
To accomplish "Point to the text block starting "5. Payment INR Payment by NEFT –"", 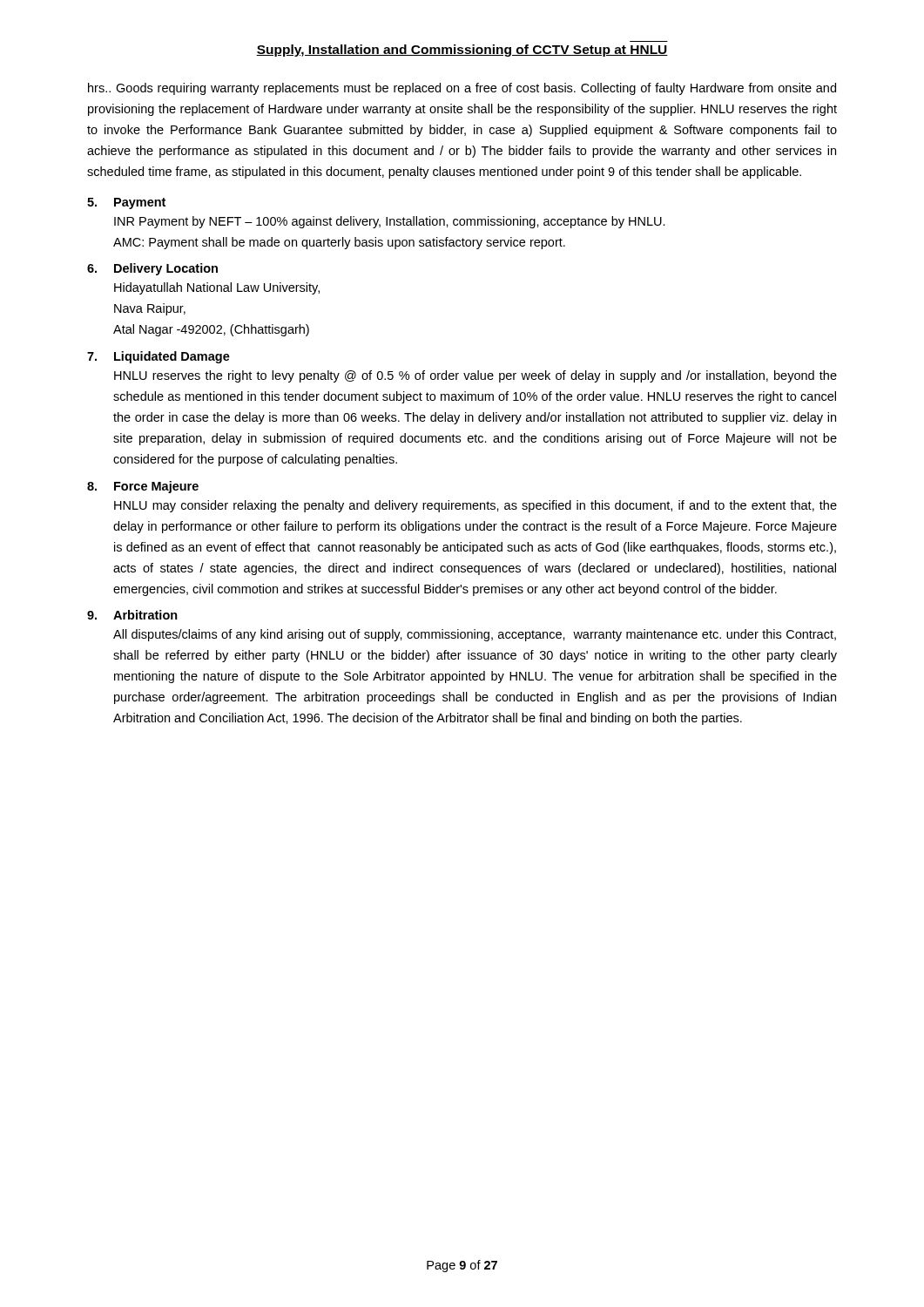I will [x=462, y=224].
